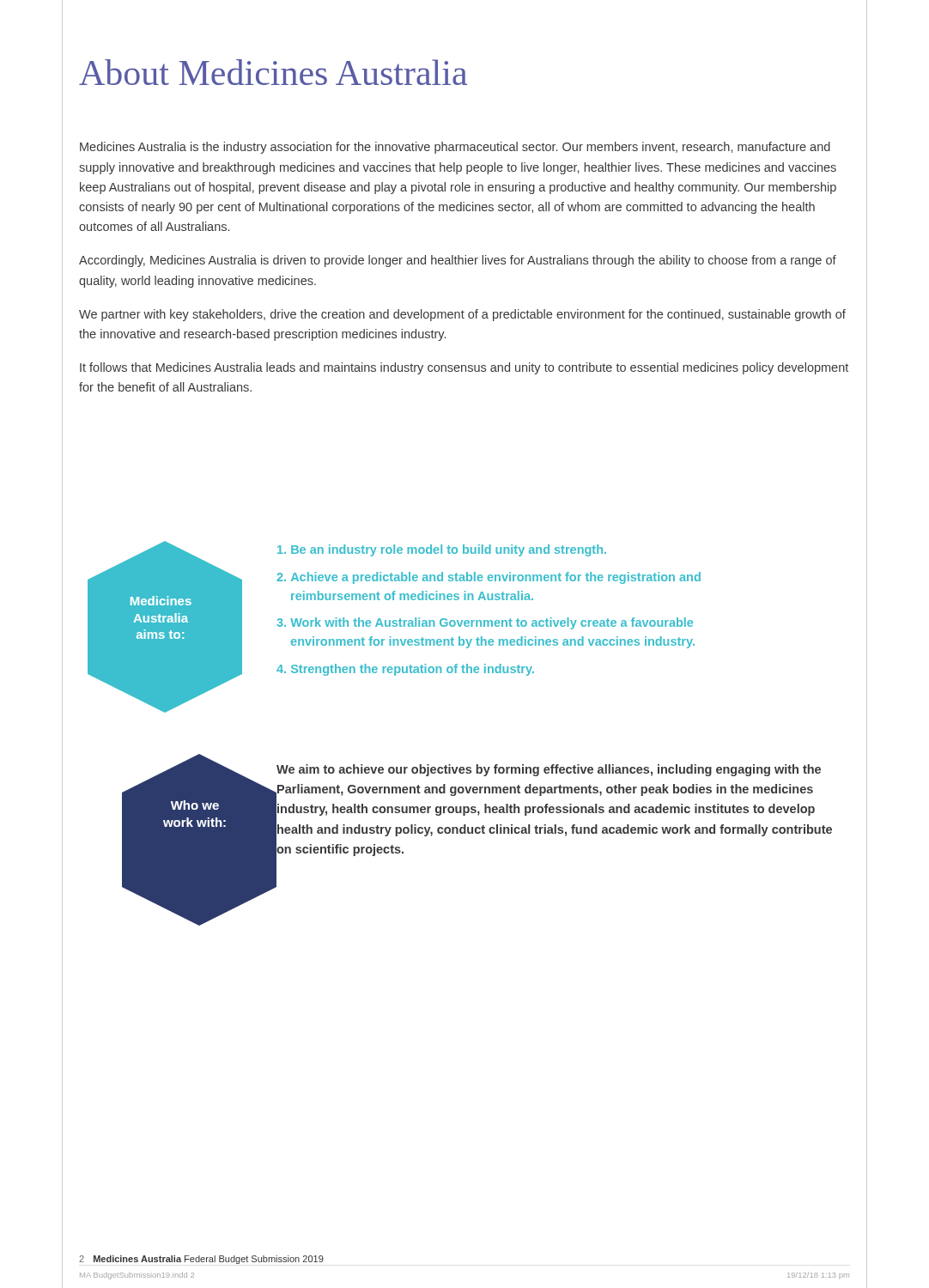929x1288 pixels.
Task: Find the block on this page that starts "Accordingly, Medicines Australia is driven"
Action: coord(457,270)
